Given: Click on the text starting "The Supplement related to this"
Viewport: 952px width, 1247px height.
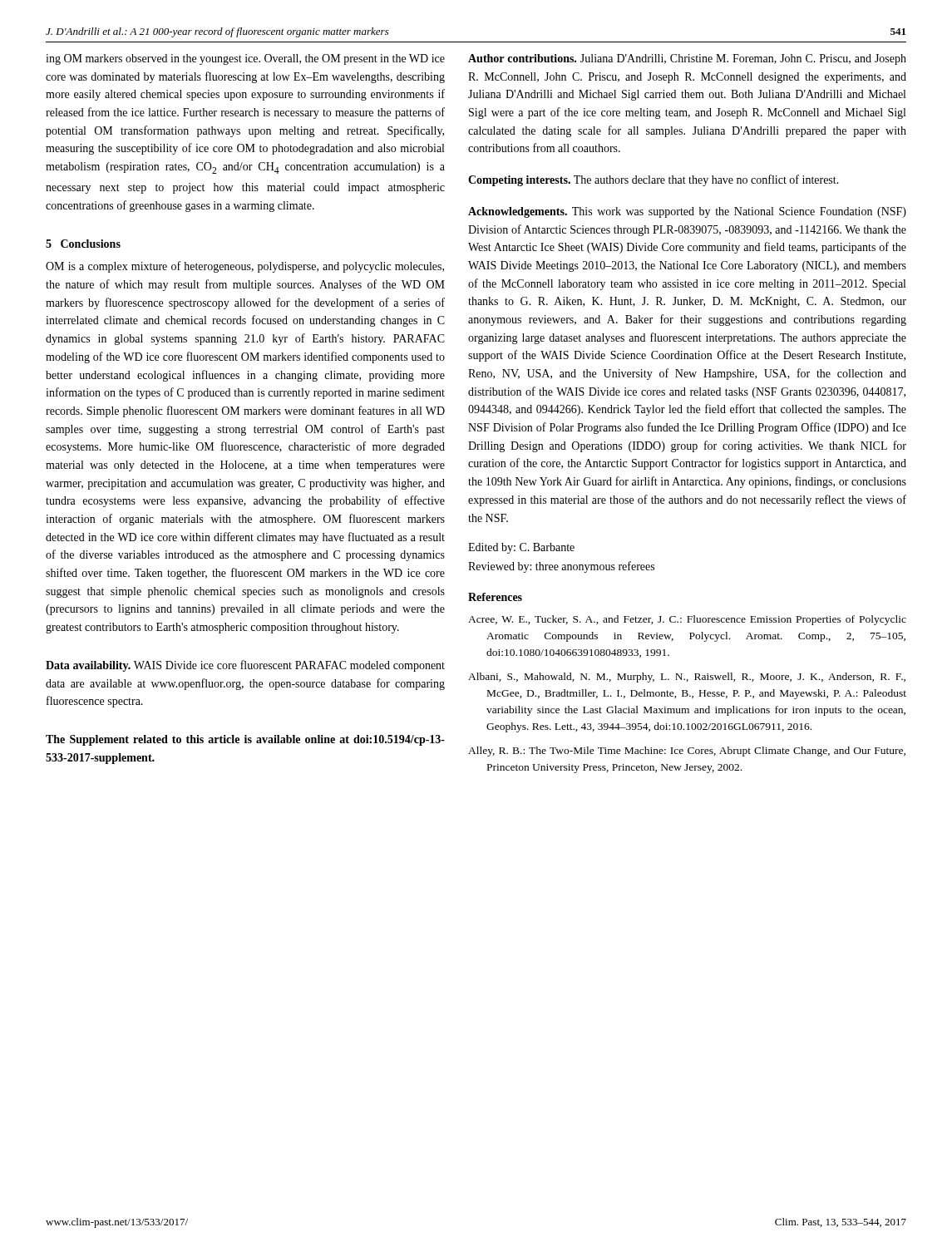Looking at the screenshot, I should tap(245, 748).
